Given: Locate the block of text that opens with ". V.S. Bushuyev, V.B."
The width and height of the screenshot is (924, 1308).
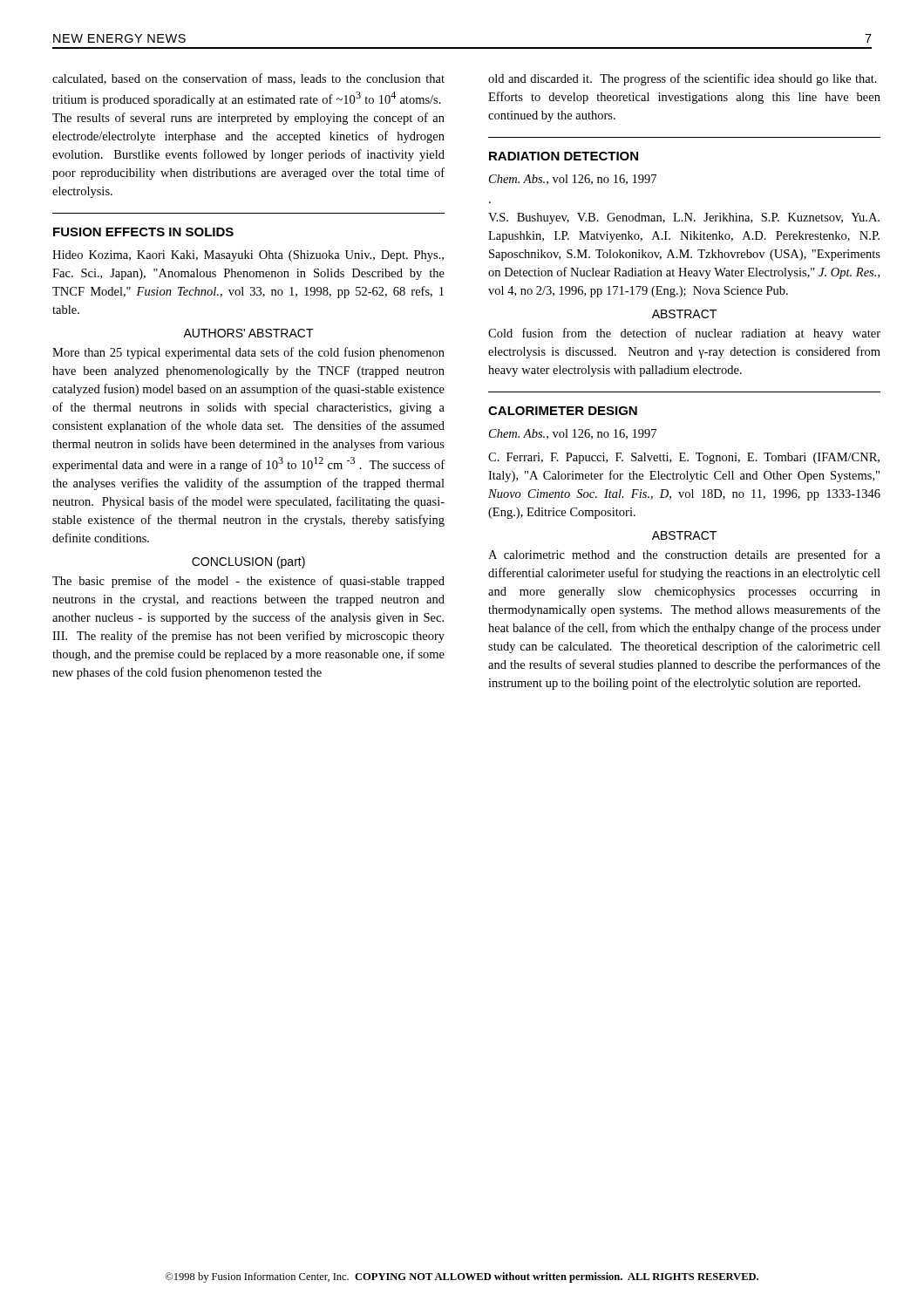Looking at the screenshot, I should pos(684,245).
